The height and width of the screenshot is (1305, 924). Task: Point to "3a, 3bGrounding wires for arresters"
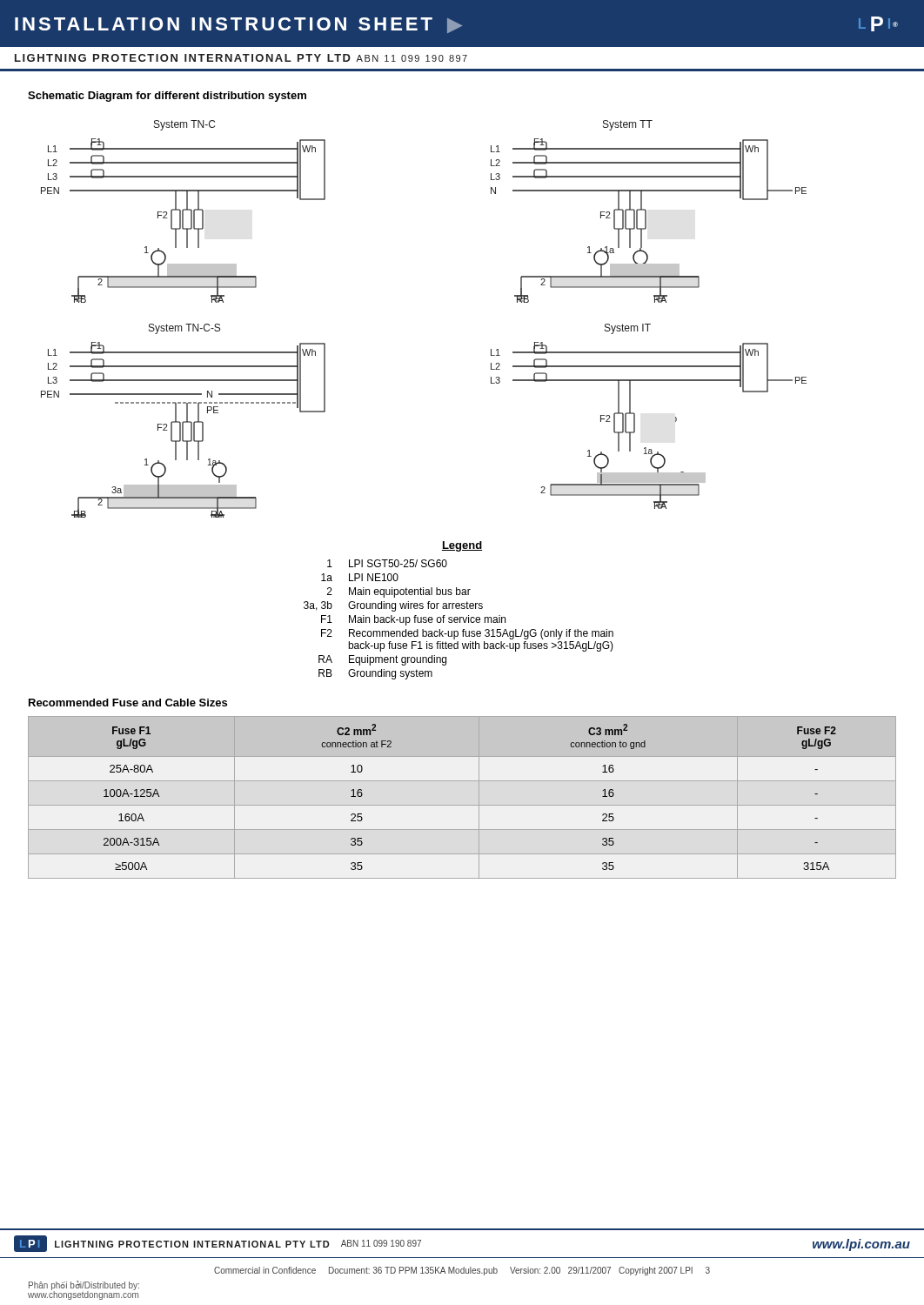(462, 606)
